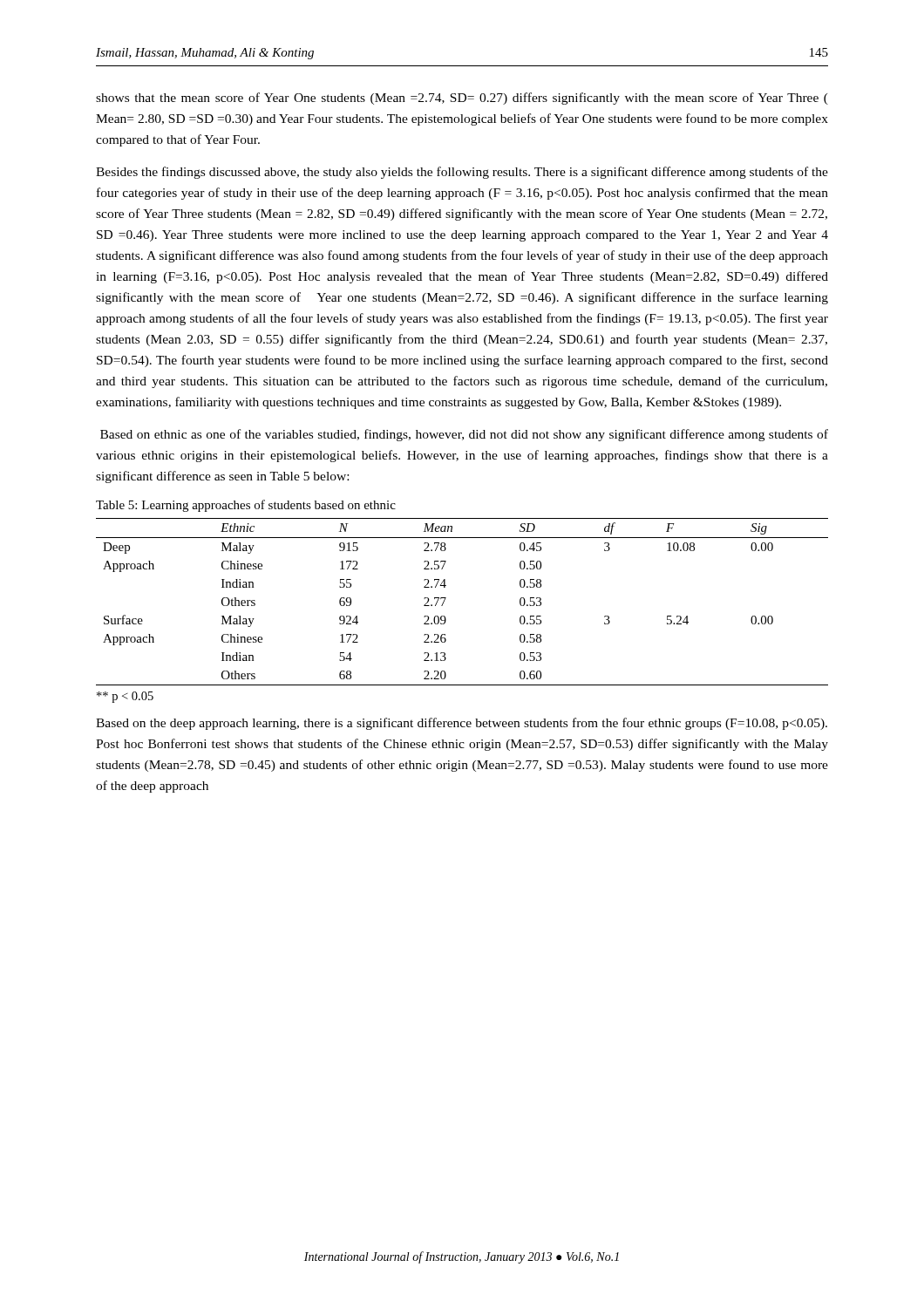924x1308 pixels.
Task: Select the table that reads "Approach"
Action: [462, 602]
